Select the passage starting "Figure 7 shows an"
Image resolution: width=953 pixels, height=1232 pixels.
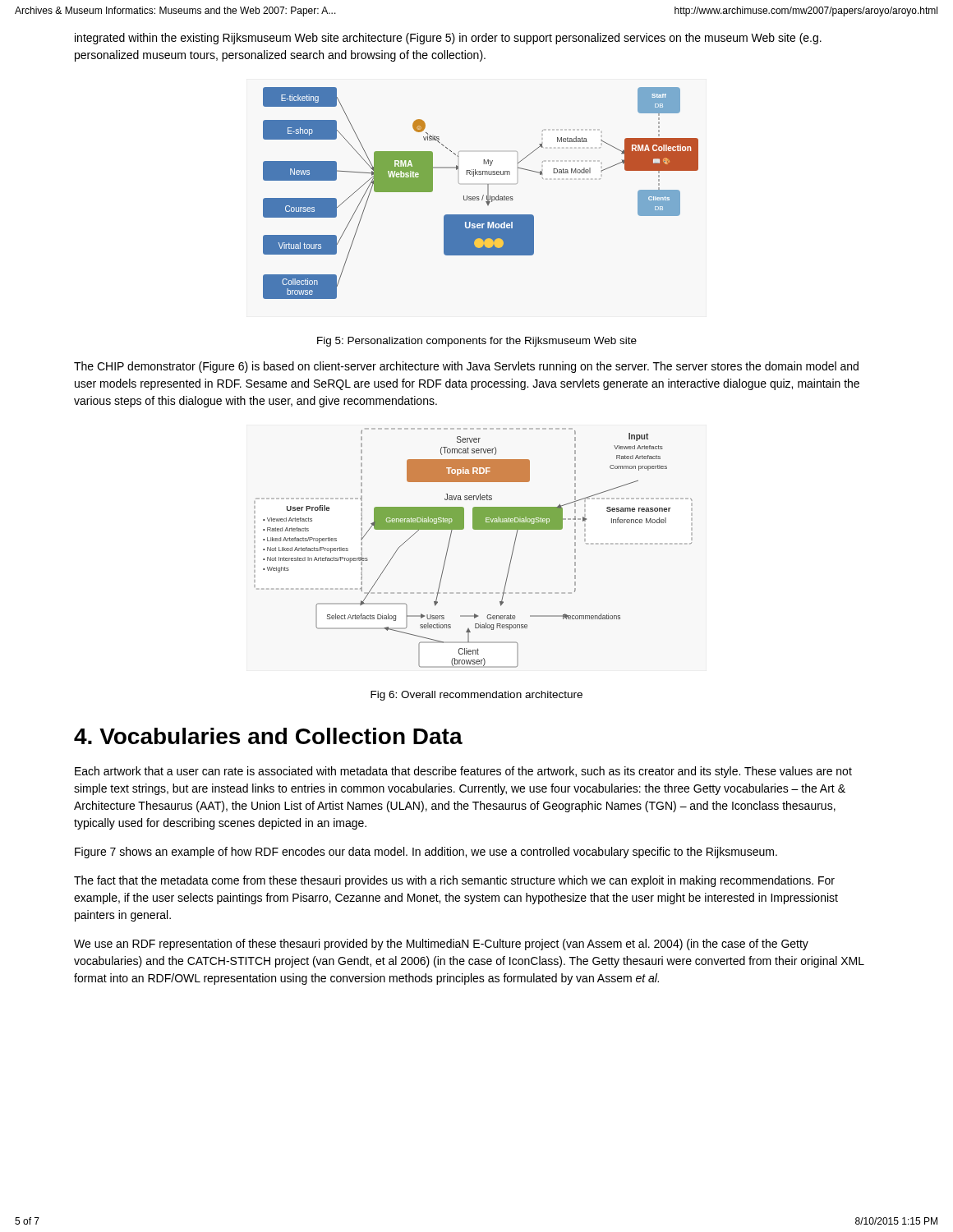pos(476,852)
